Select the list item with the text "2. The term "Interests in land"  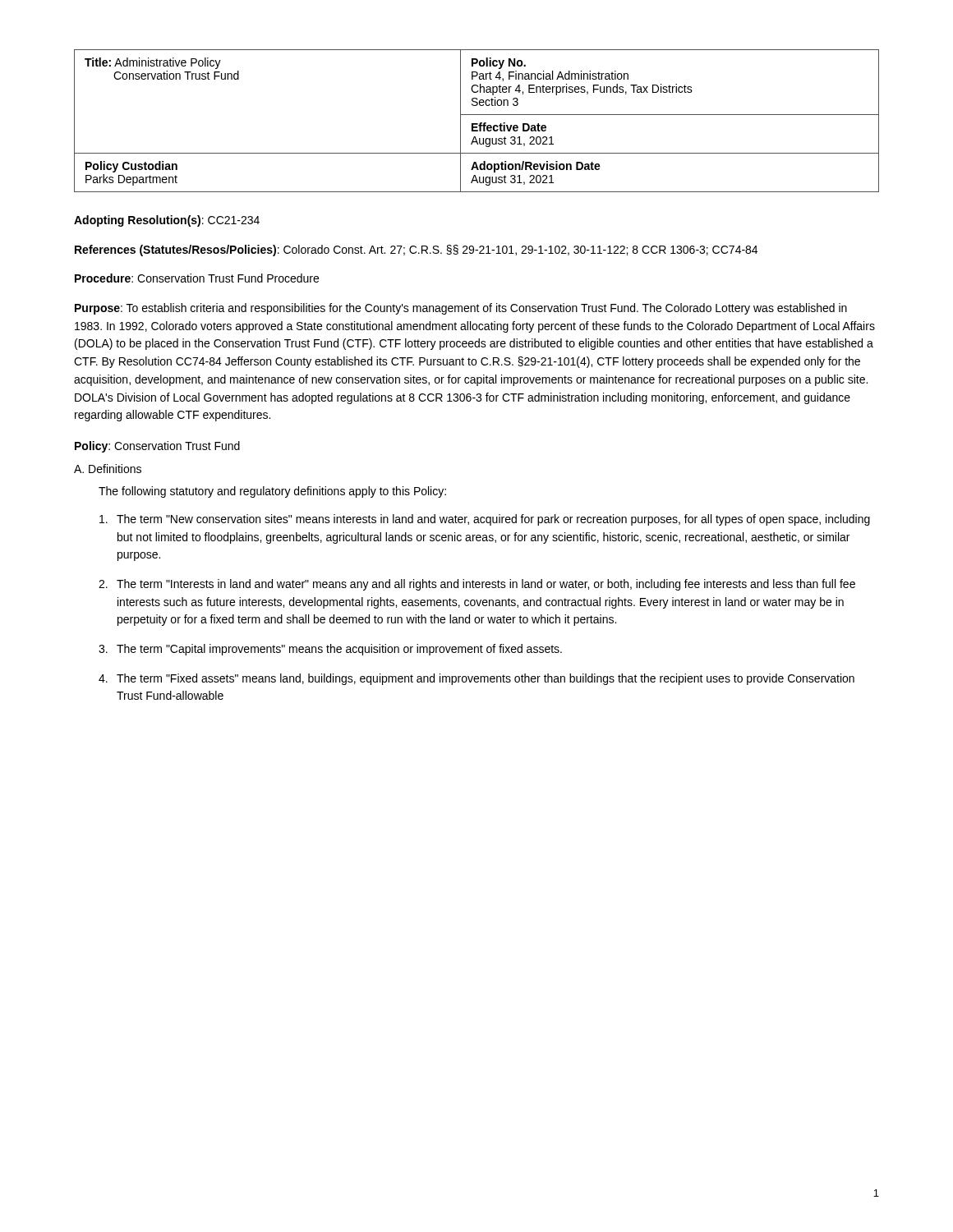point(489,602)
